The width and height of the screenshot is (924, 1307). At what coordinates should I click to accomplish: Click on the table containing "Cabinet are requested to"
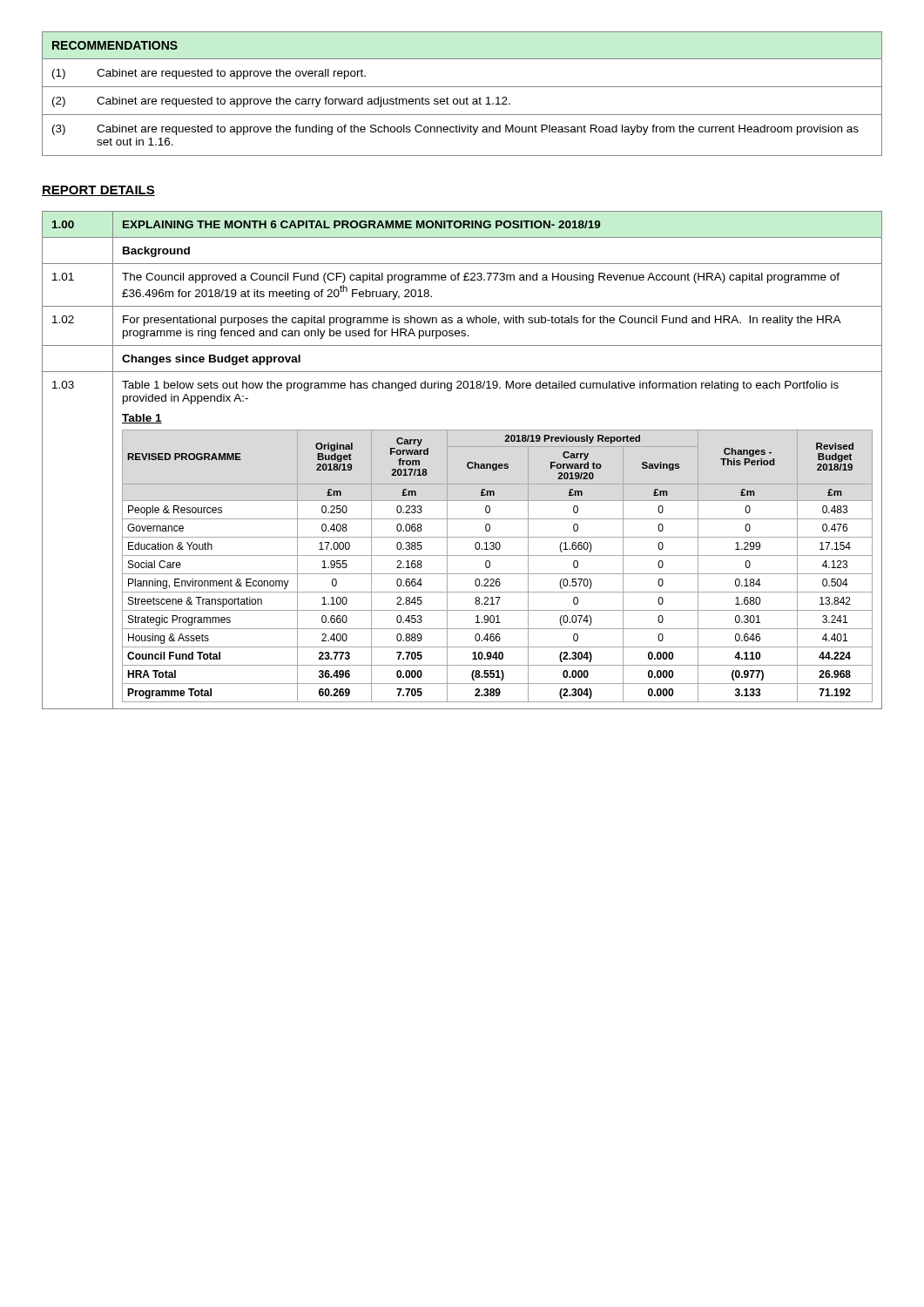[x=462, y=94]
